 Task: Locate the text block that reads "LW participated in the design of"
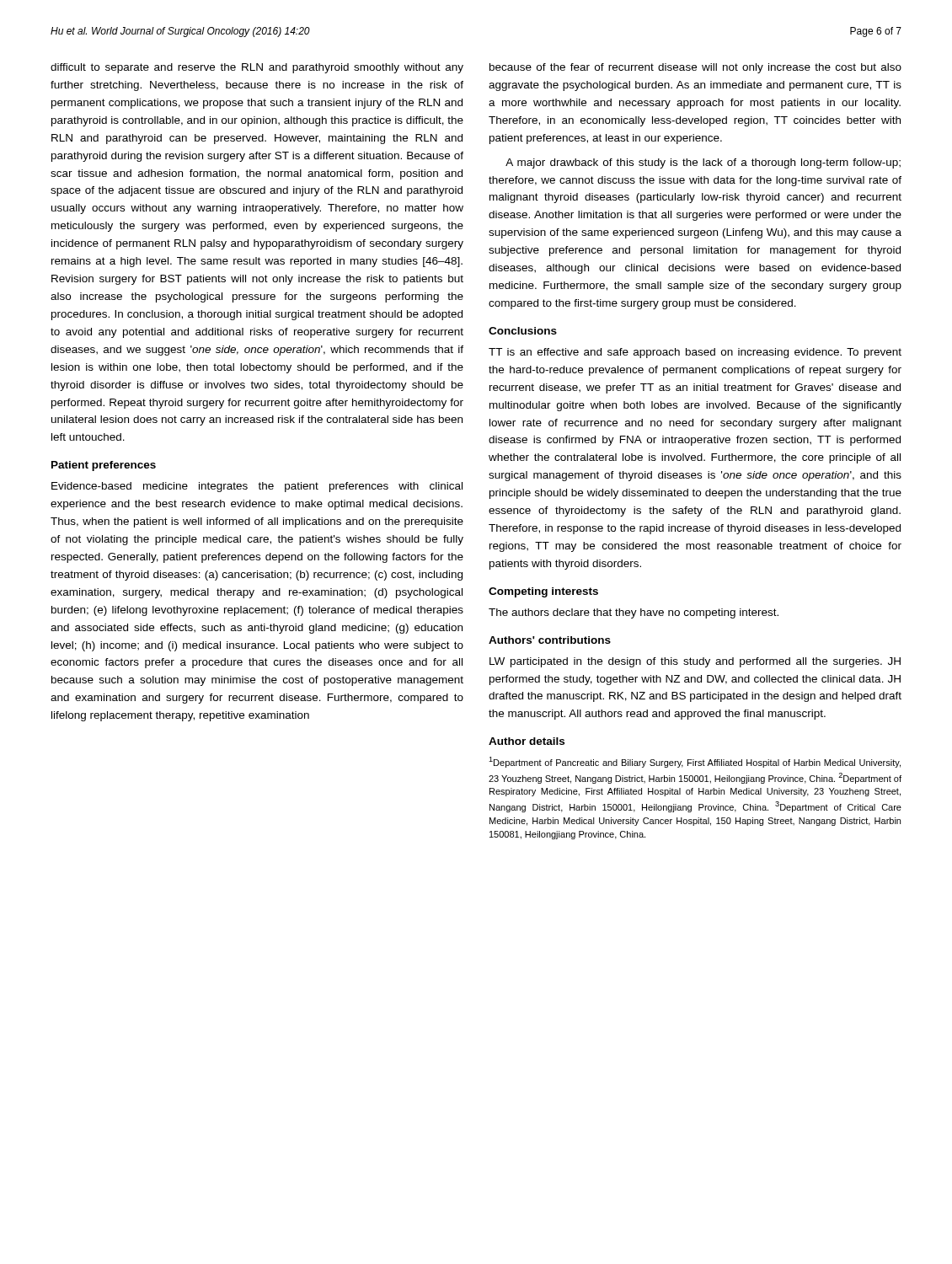click(695, 688)
